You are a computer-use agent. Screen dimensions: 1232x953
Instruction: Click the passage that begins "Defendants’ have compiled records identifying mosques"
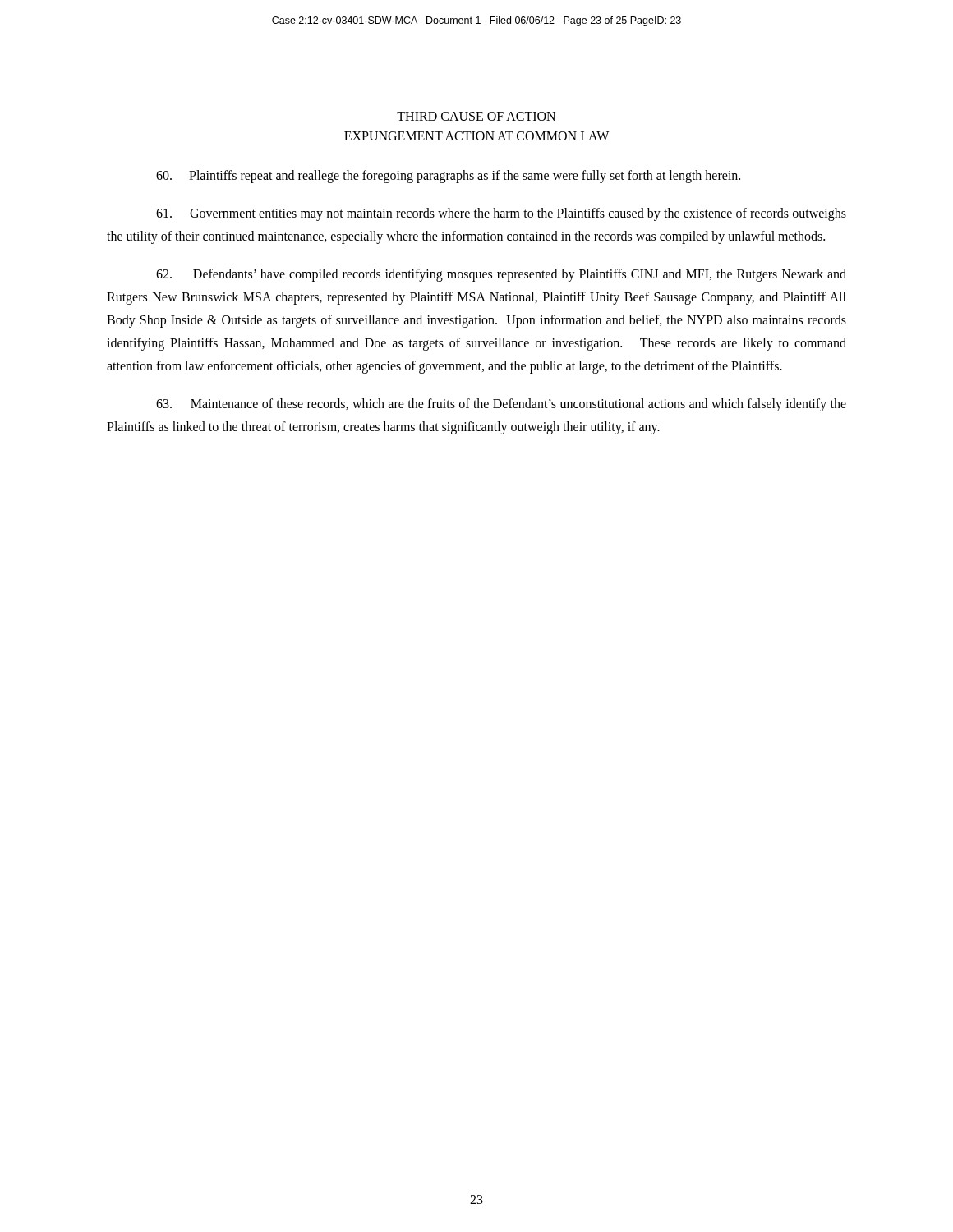click(476, 320)
